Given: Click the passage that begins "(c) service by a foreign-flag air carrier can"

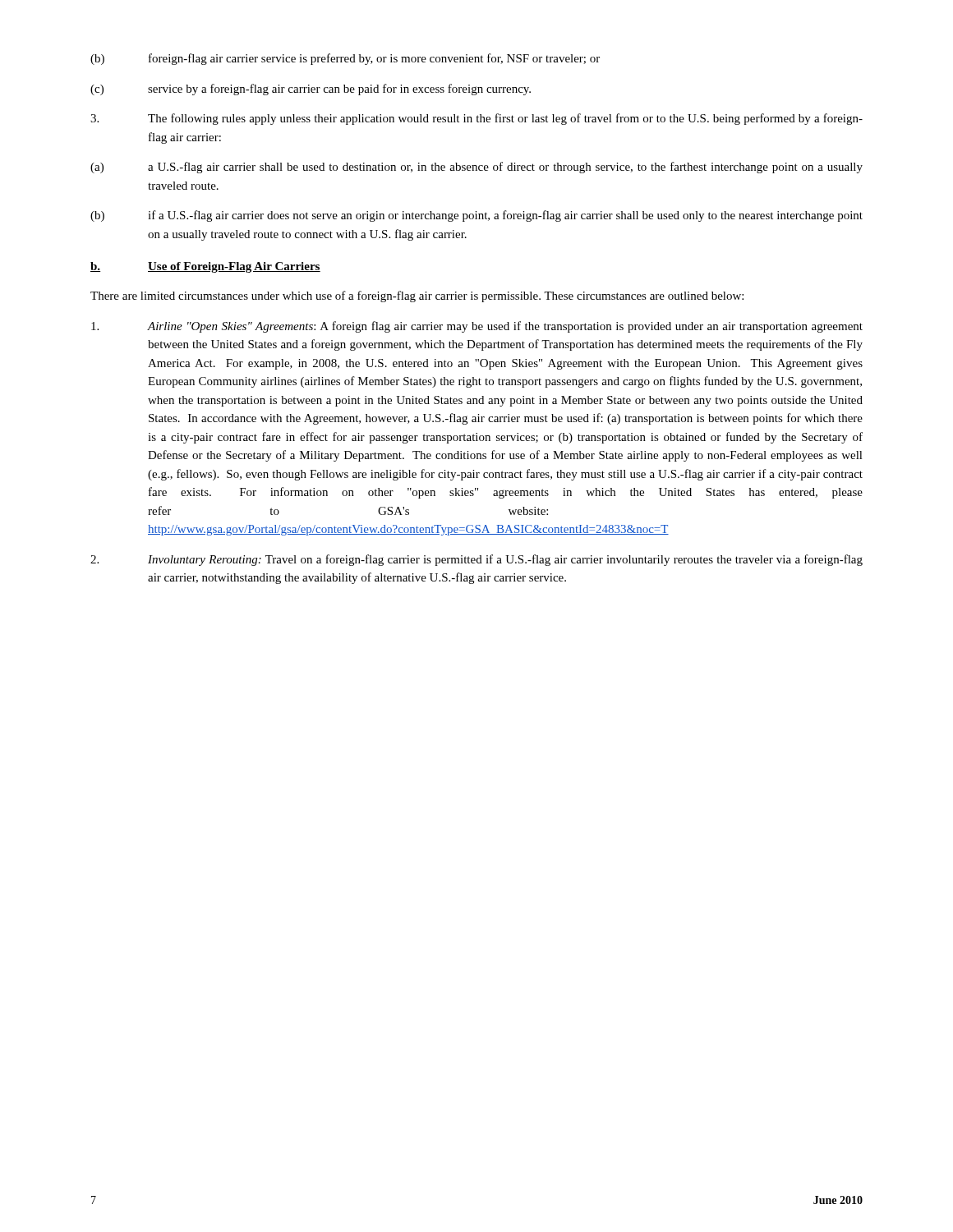Looking at the screenshot, I should [x=311, y=88].
